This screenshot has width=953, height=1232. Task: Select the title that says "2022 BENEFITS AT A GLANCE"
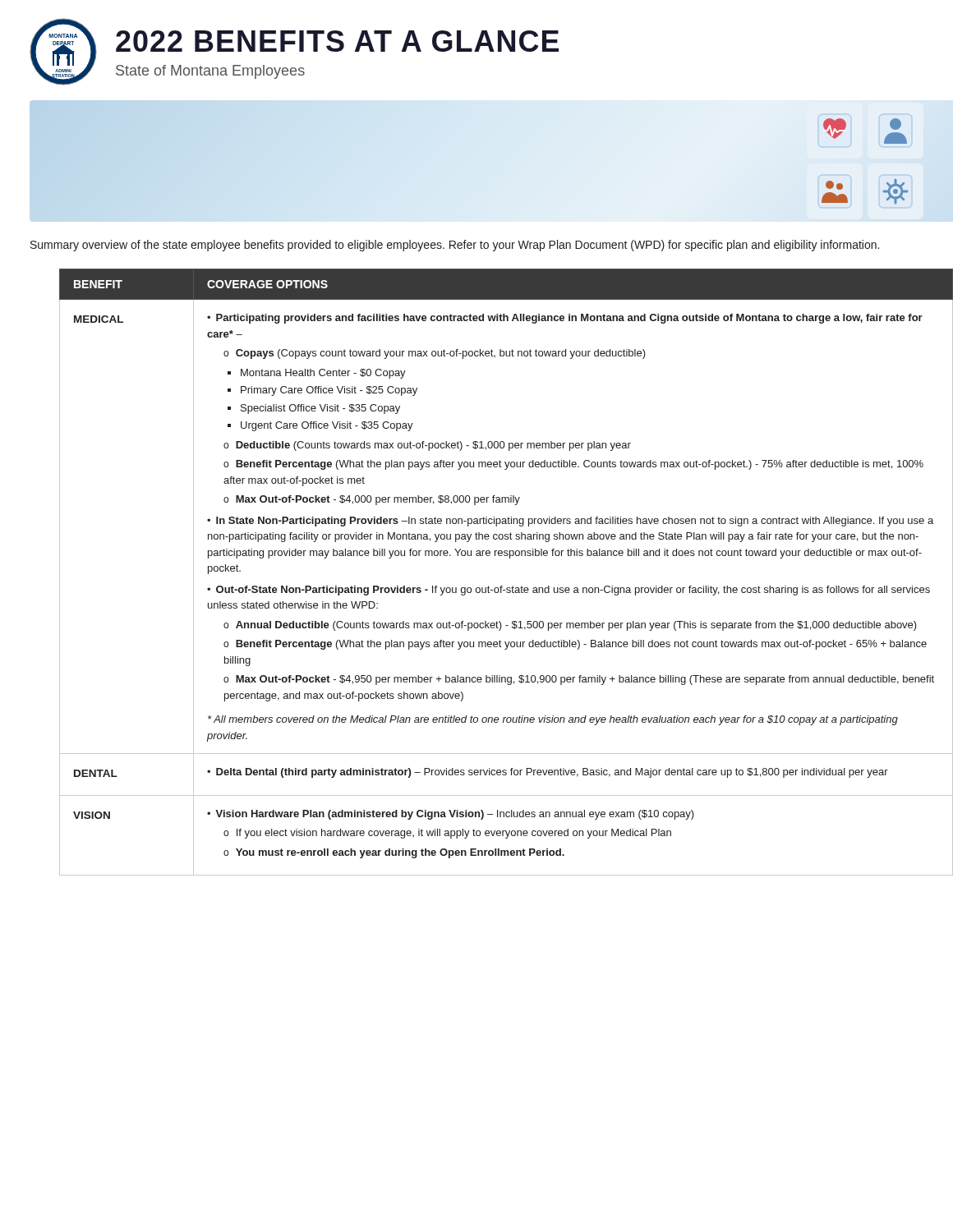338,41
